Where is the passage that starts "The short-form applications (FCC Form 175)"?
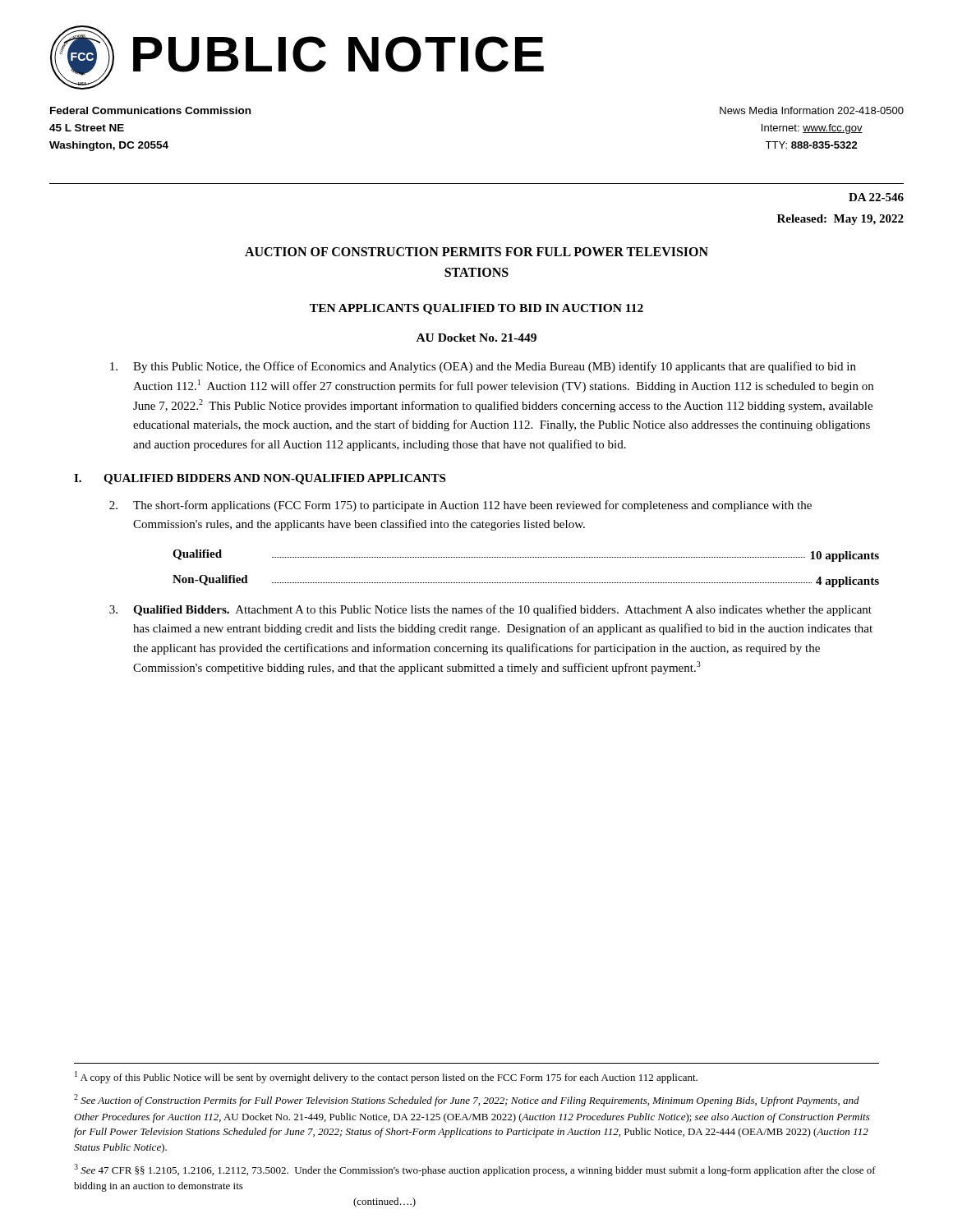The image size is (953, 1232). (x=476, y=515)
